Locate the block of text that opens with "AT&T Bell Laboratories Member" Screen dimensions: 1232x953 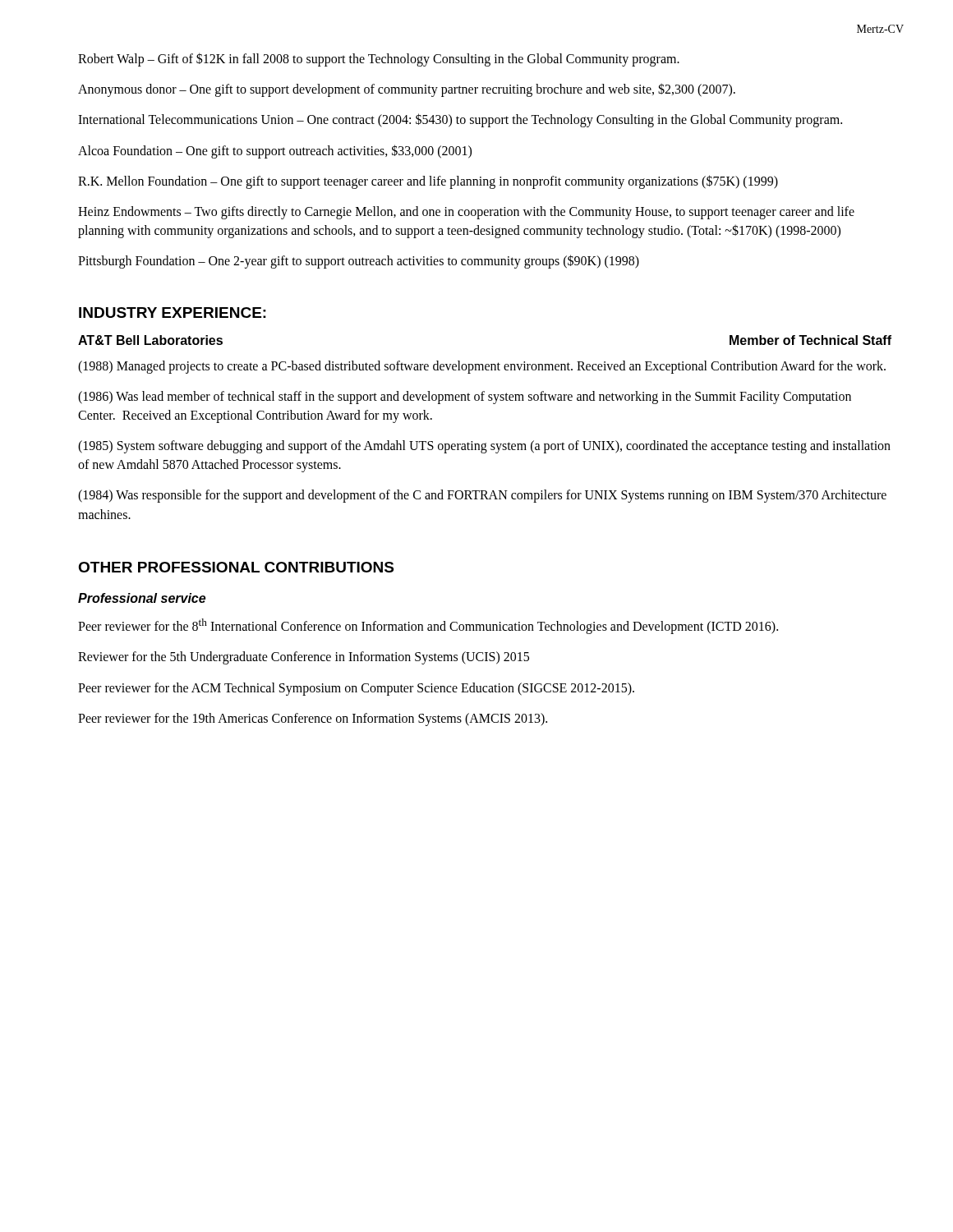(x=146, y=340)
